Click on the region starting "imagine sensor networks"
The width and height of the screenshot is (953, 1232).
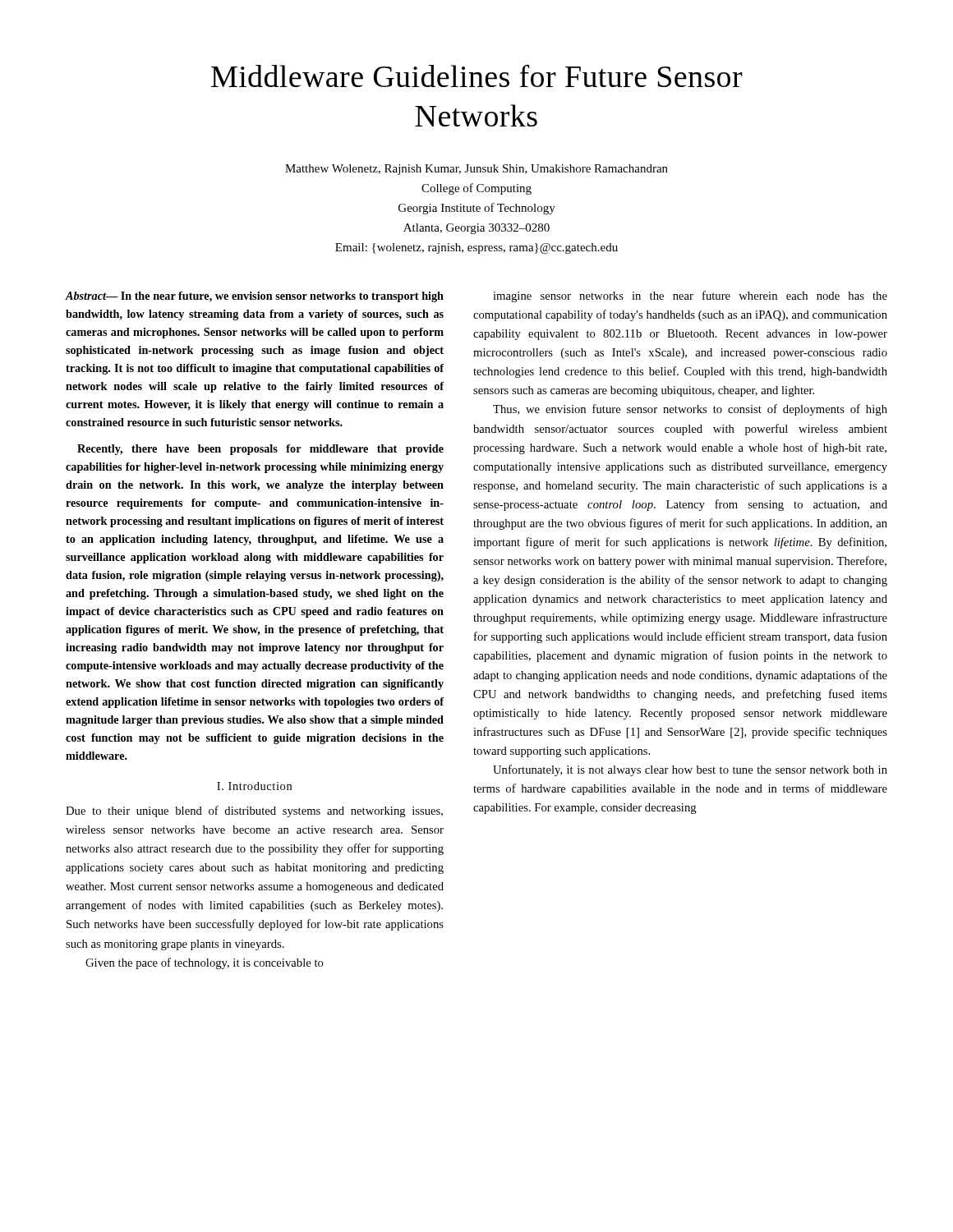tap(680, 552)
